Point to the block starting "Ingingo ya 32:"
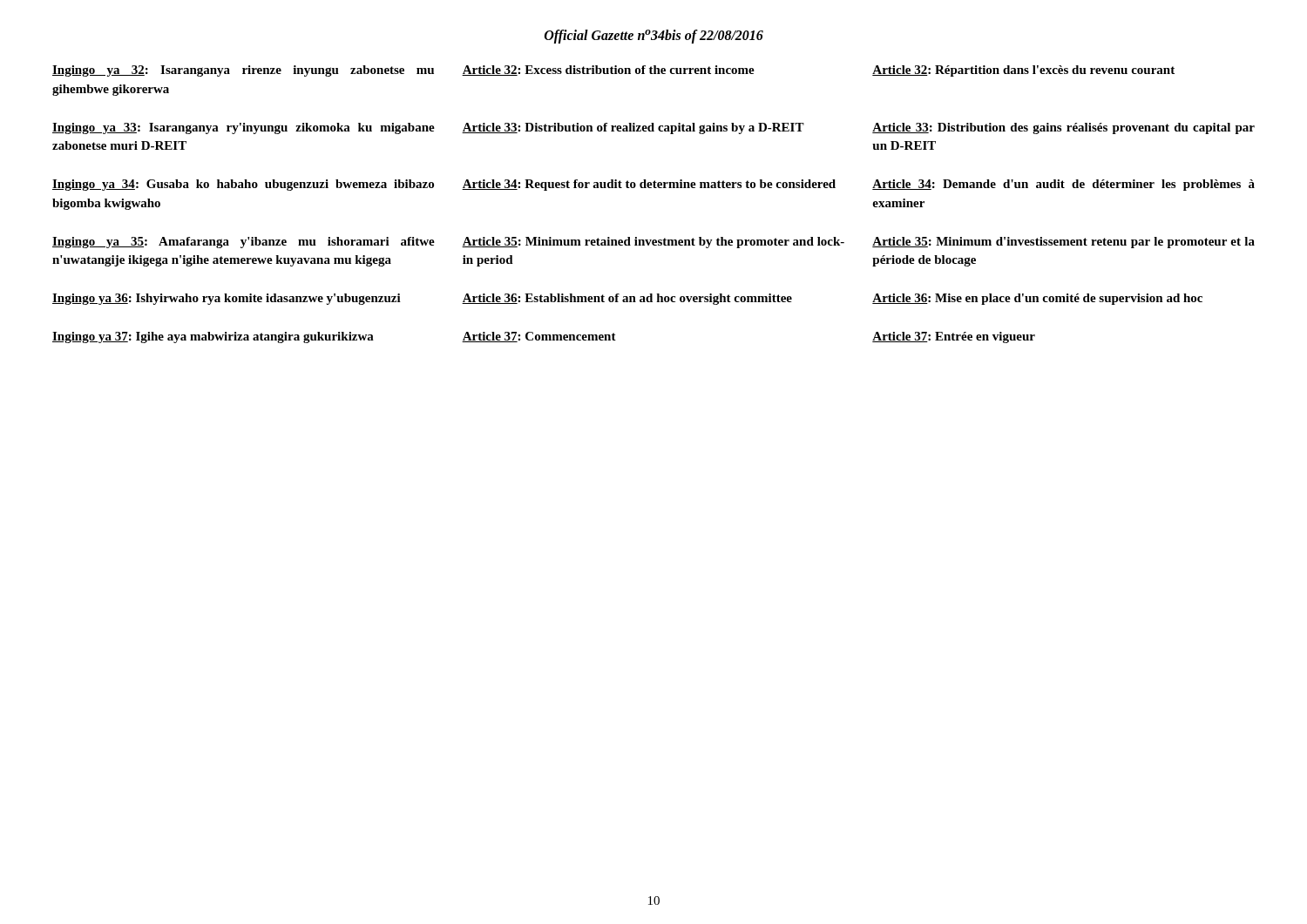The image size is (1307, 924). [x=654, y=80]
